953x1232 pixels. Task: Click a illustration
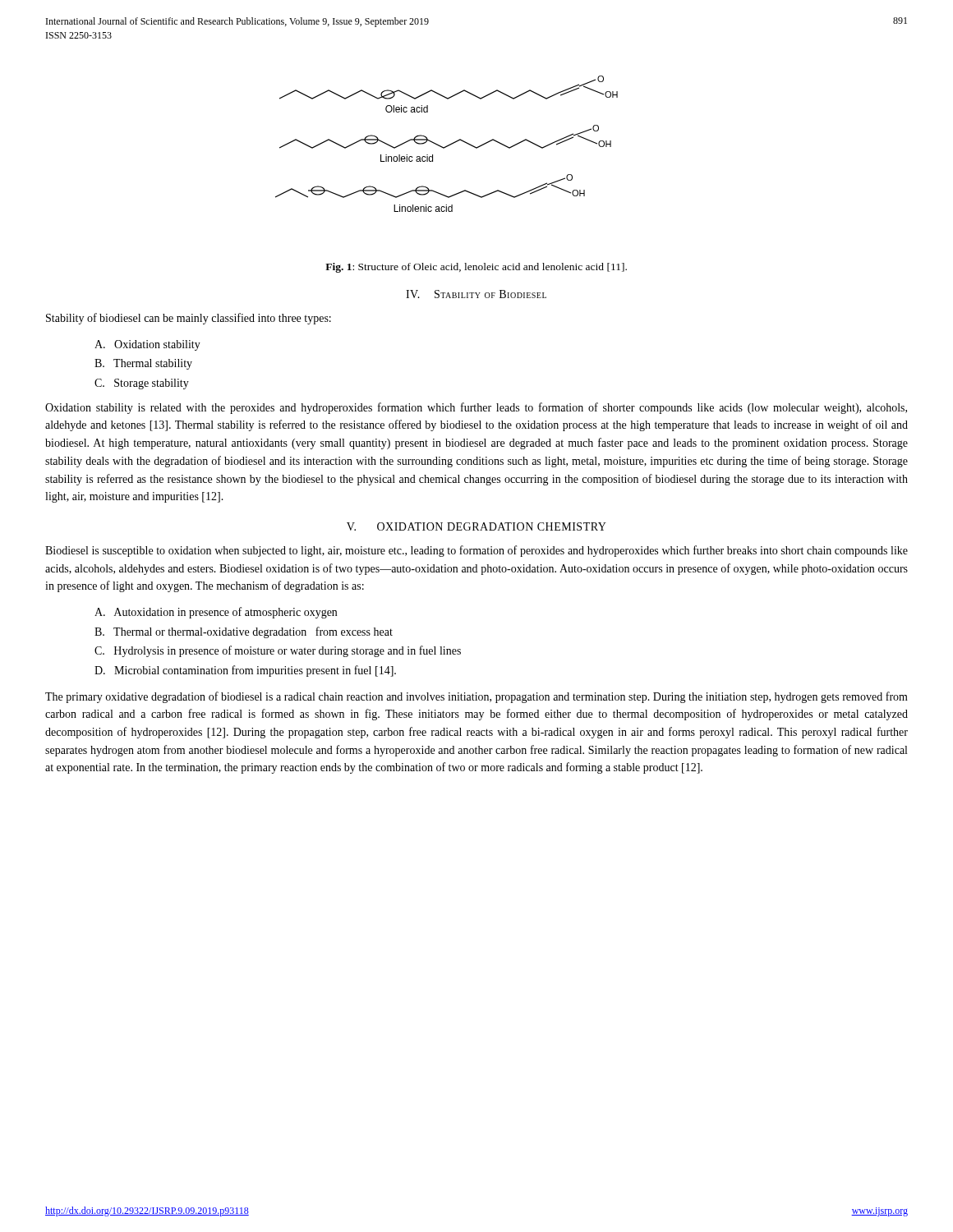pyautogui.click(x=476, y=158)
